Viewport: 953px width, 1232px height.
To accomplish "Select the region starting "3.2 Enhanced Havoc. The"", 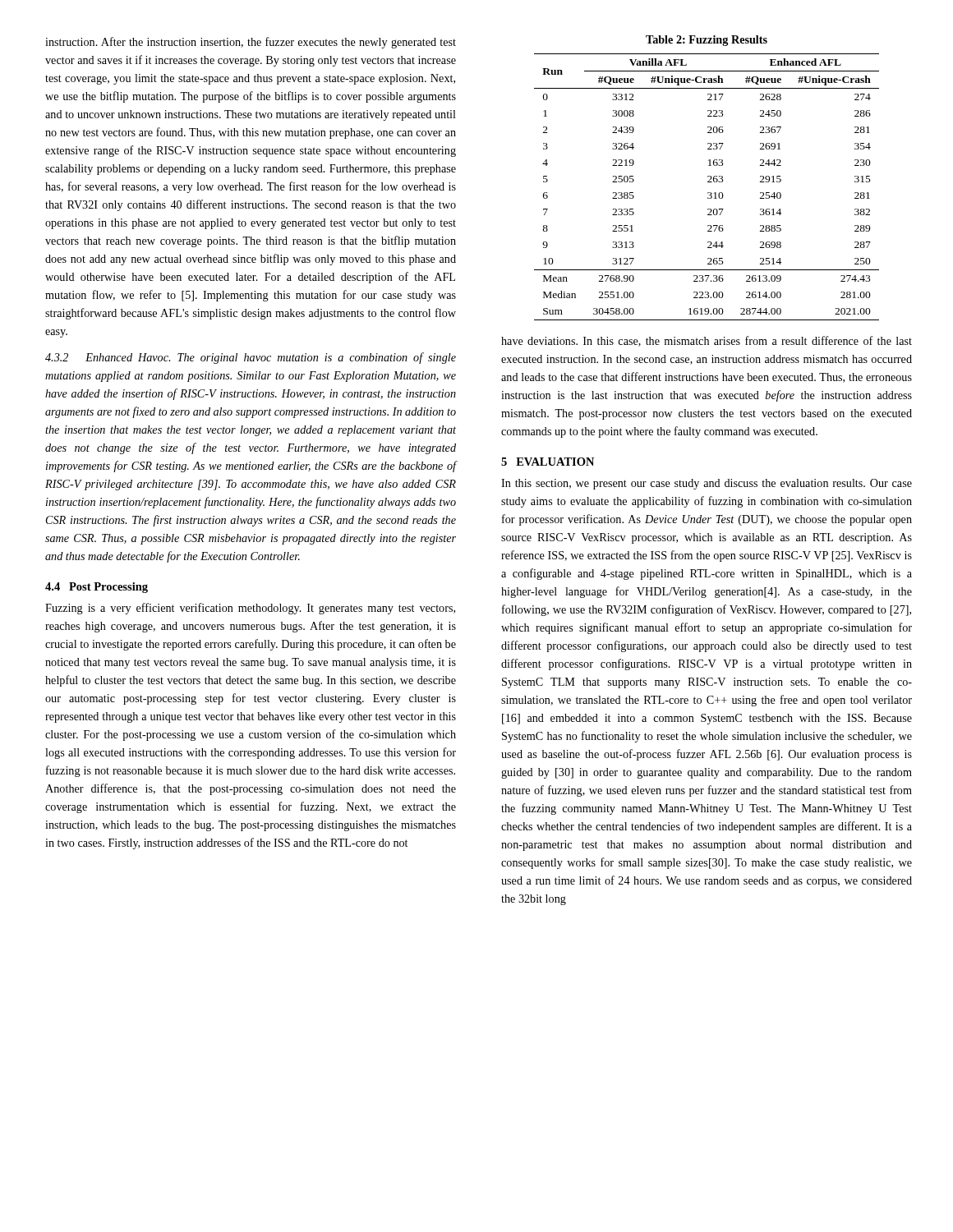I will (251, 457).
